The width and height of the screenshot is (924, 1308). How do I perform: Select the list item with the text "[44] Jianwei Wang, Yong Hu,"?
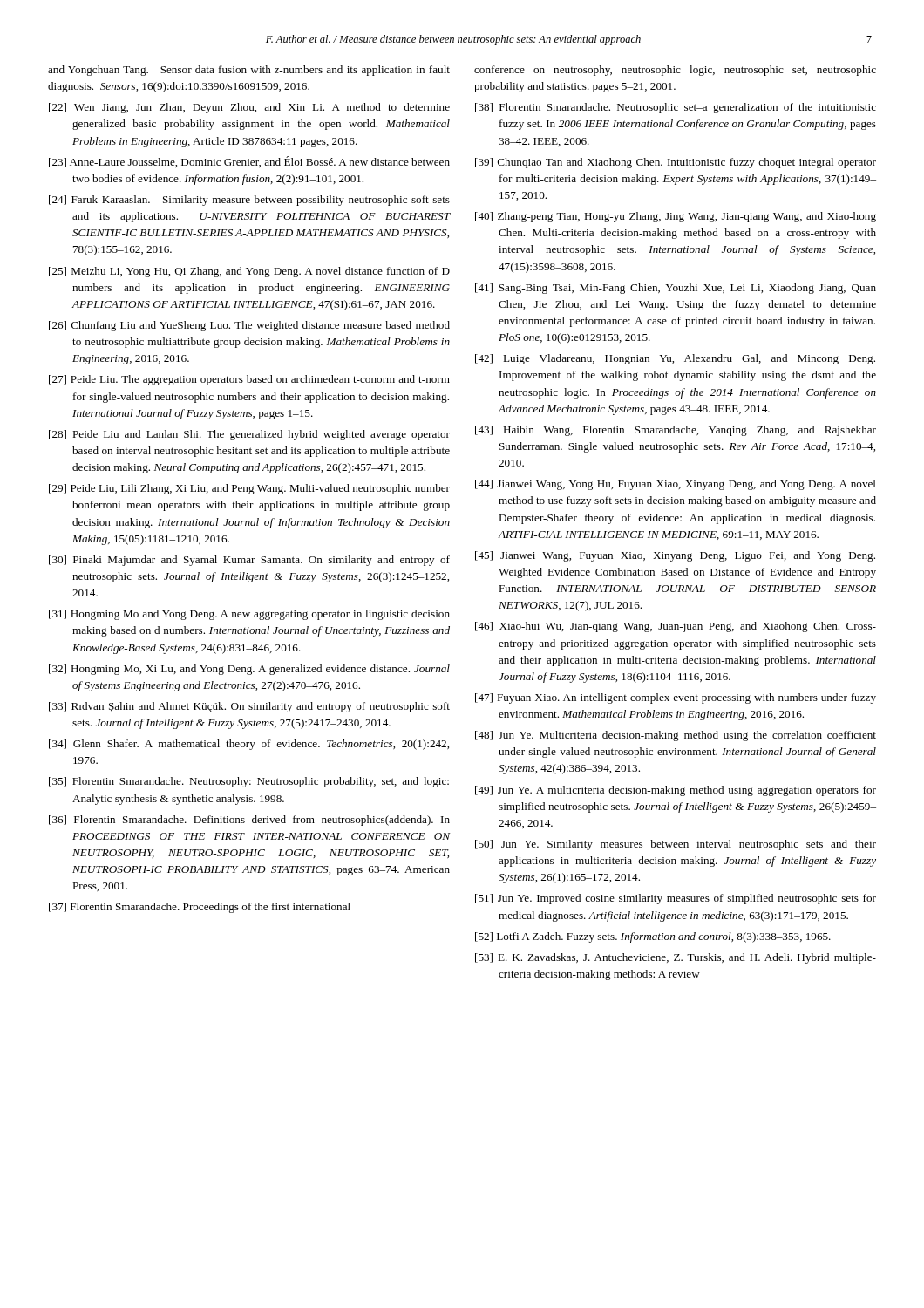click(675, 509)
